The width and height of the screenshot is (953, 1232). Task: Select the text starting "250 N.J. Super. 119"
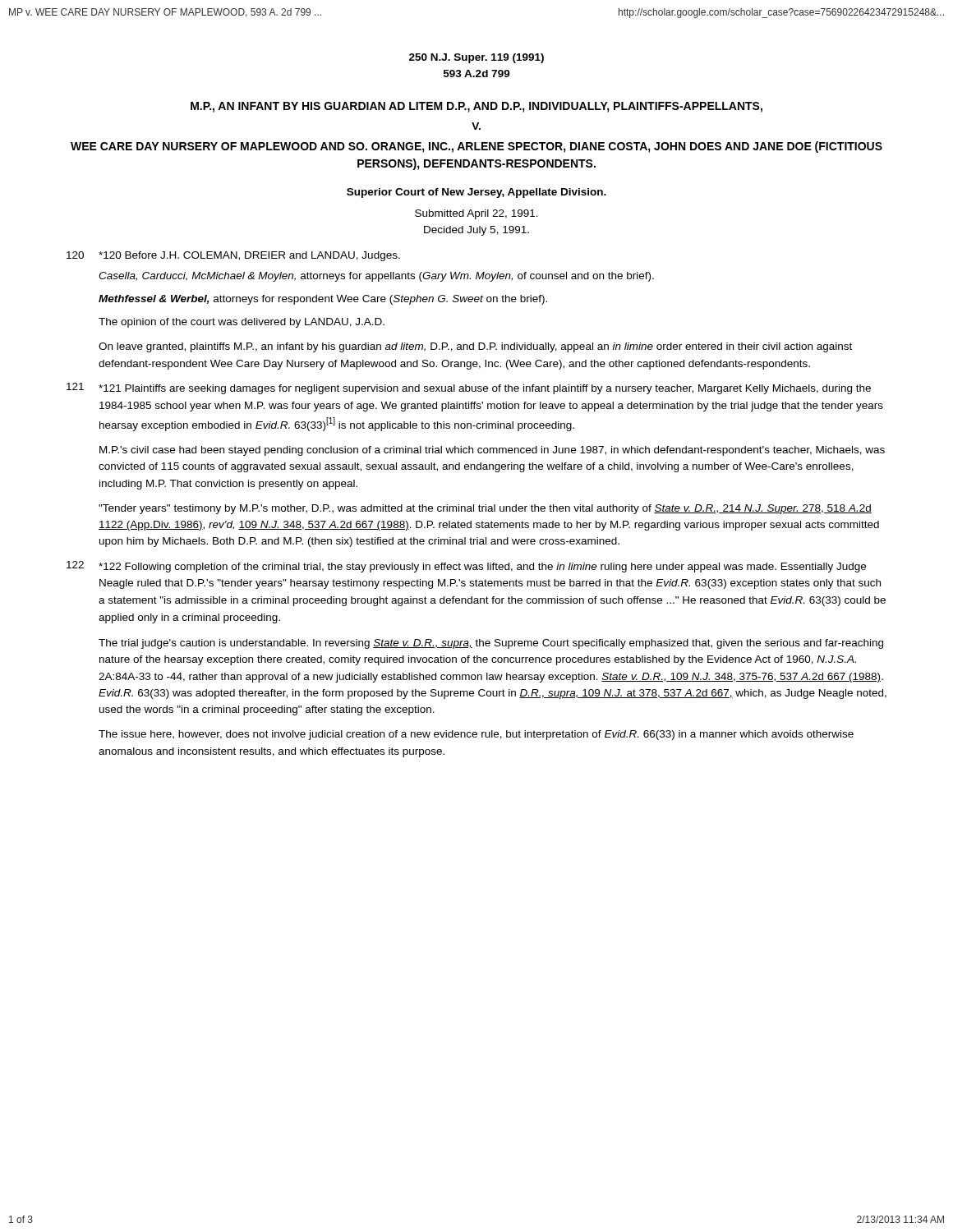(x=476, y=66)
